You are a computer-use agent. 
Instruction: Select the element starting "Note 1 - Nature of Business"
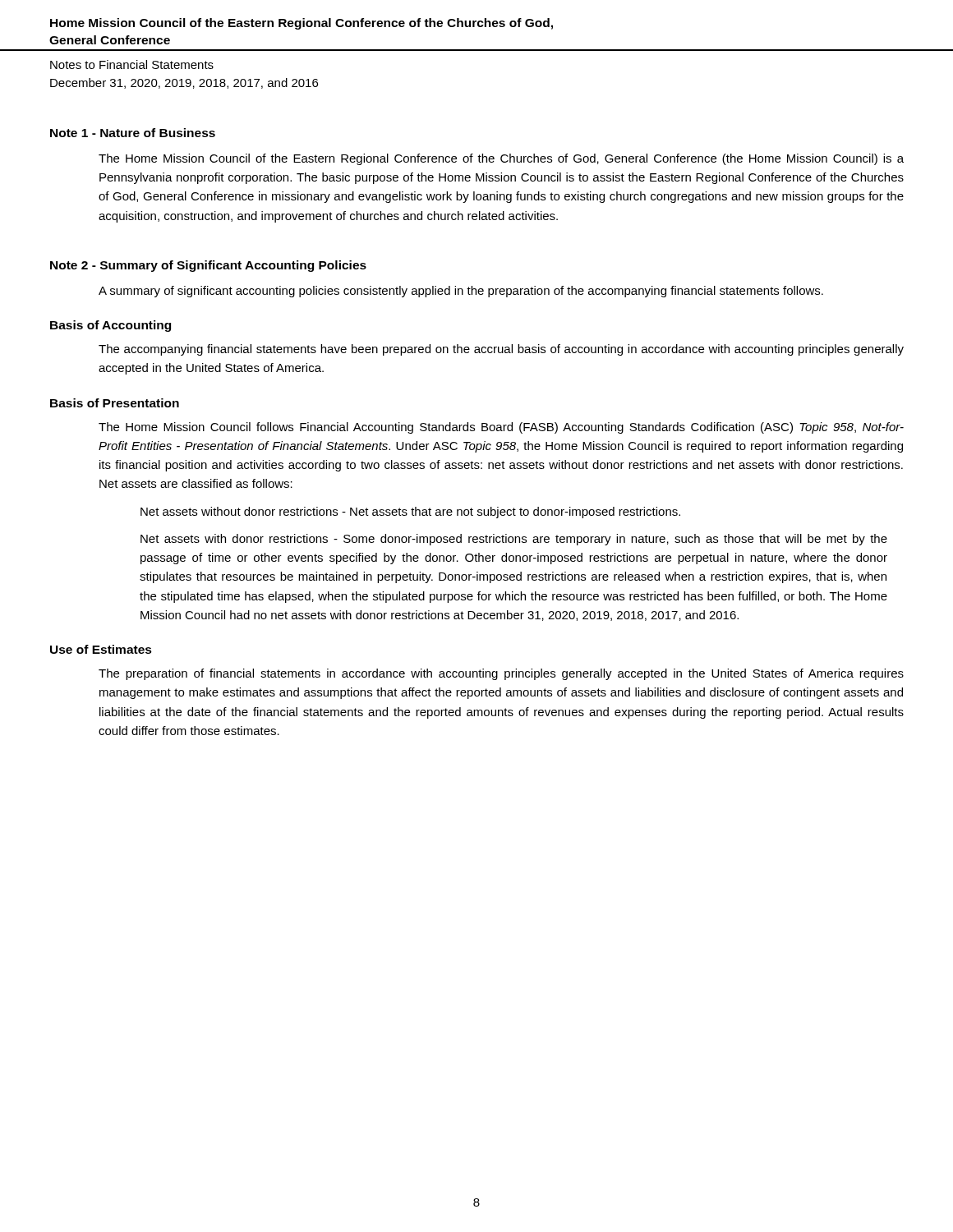(x=132, y=133)
